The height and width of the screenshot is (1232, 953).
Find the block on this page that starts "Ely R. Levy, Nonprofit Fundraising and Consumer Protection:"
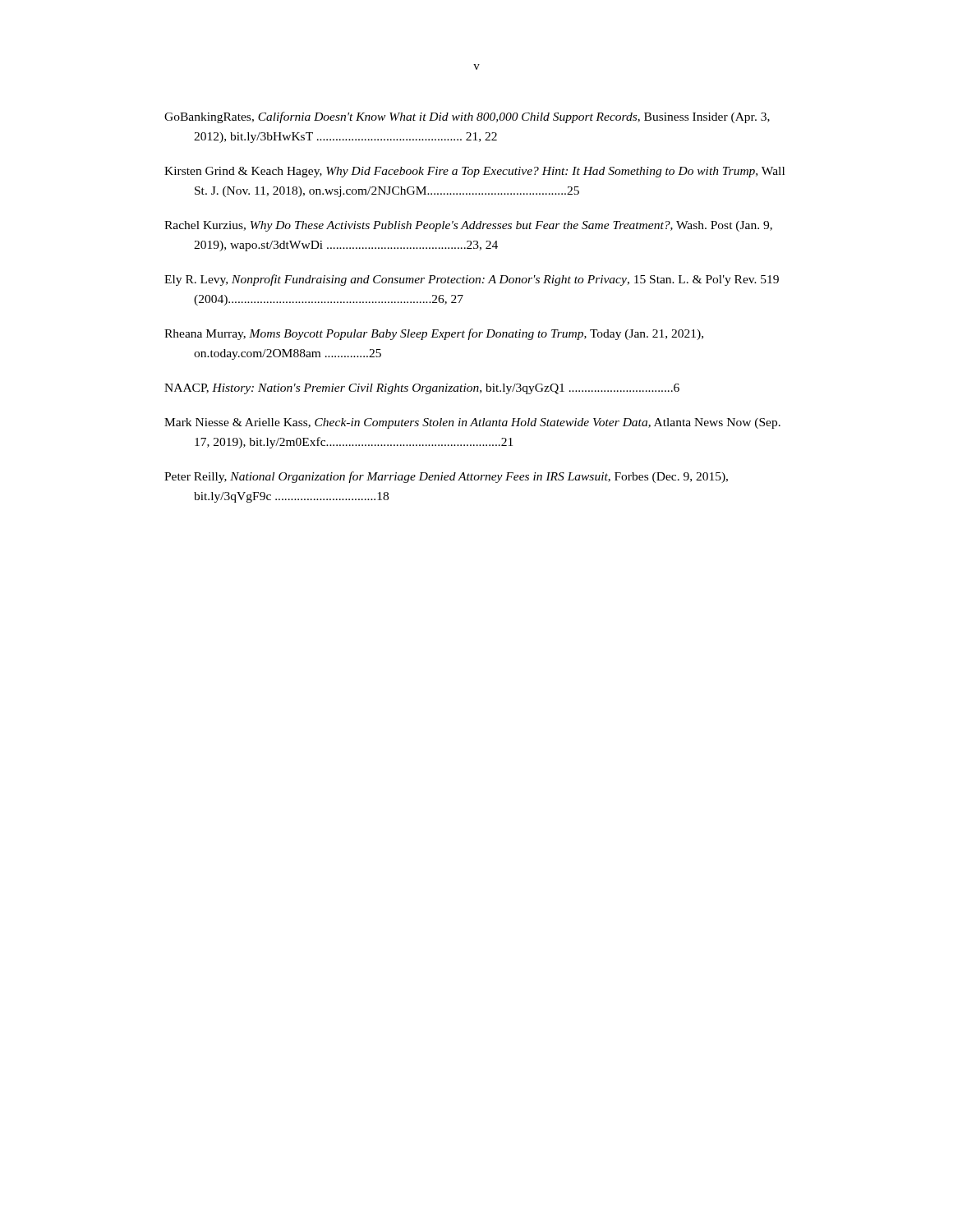[476, 289]
